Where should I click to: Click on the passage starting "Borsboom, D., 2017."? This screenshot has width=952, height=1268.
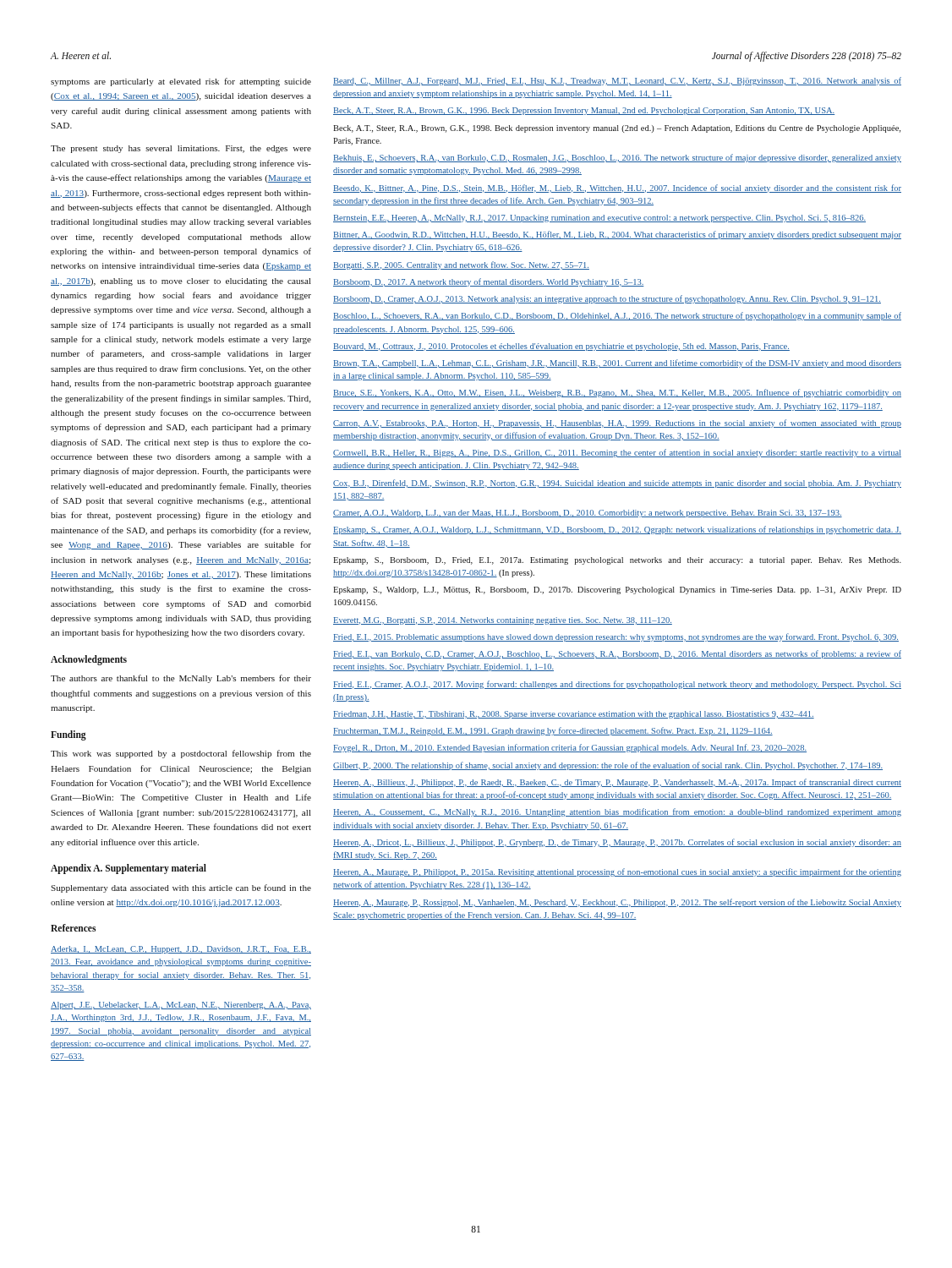coord(488,282)
